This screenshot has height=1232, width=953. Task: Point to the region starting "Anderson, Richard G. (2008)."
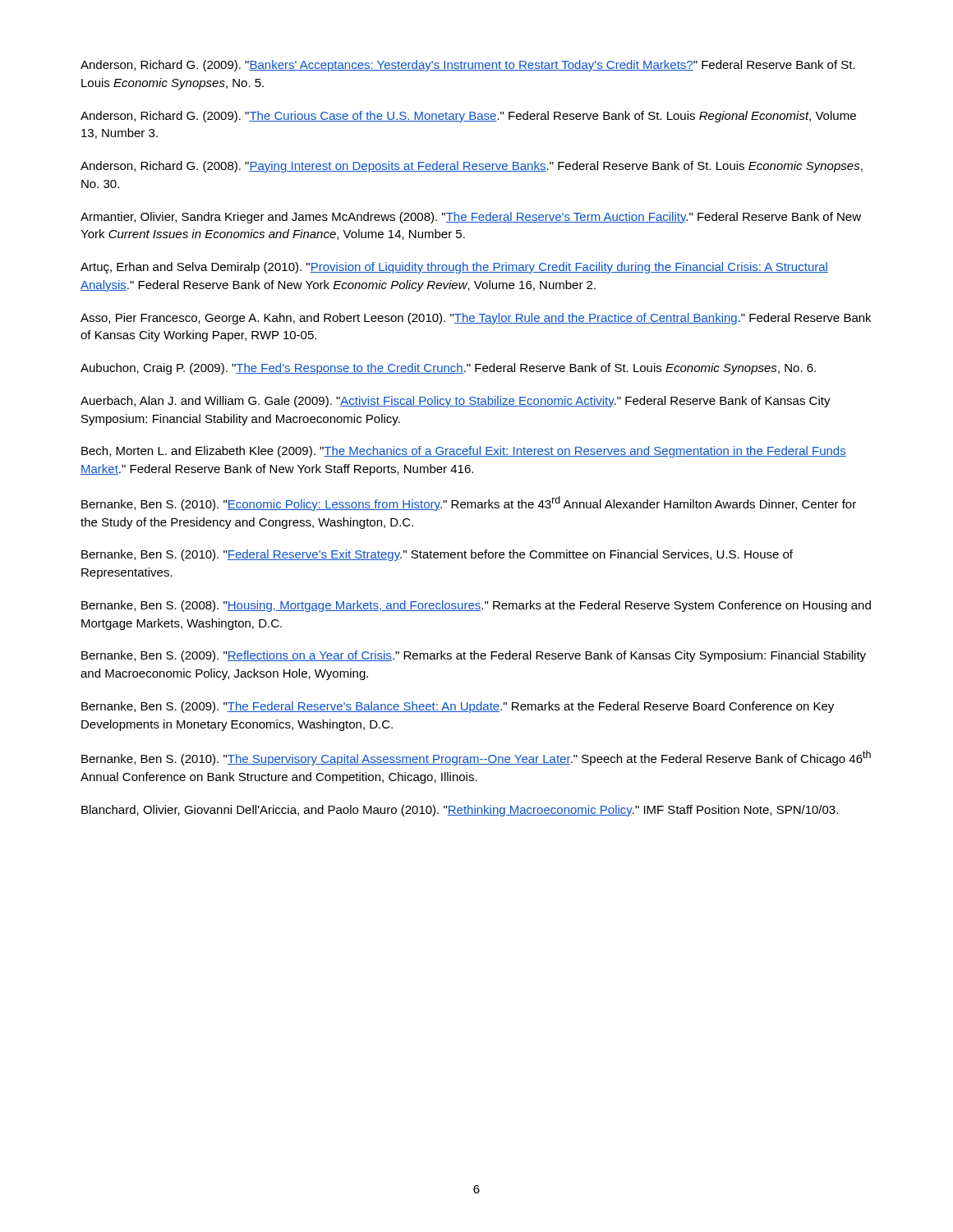[x=472, y=174]
